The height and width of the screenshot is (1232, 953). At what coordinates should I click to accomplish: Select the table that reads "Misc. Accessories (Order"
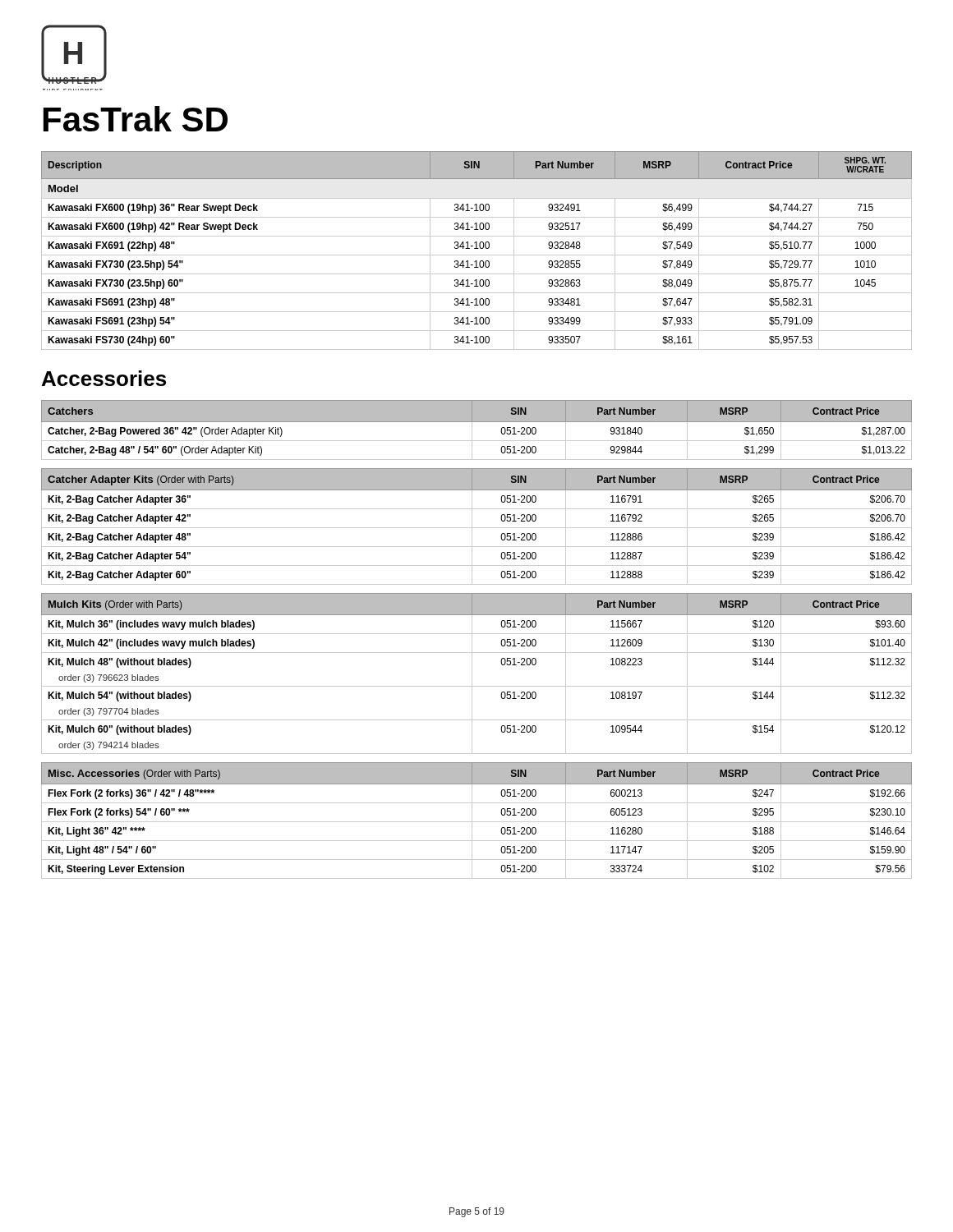476,821
